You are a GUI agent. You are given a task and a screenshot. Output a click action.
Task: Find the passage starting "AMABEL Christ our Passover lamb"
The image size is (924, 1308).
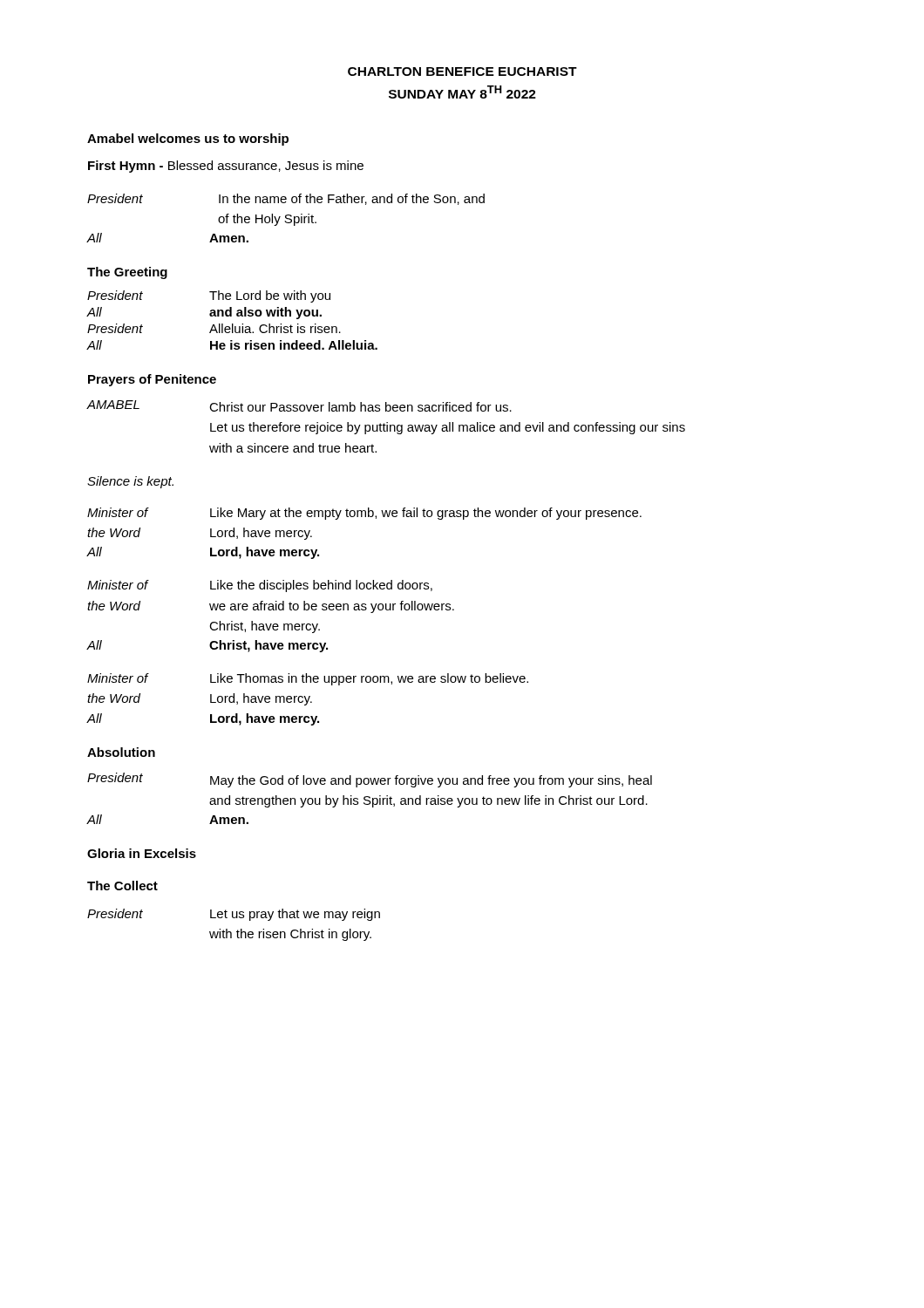(462, 427)
